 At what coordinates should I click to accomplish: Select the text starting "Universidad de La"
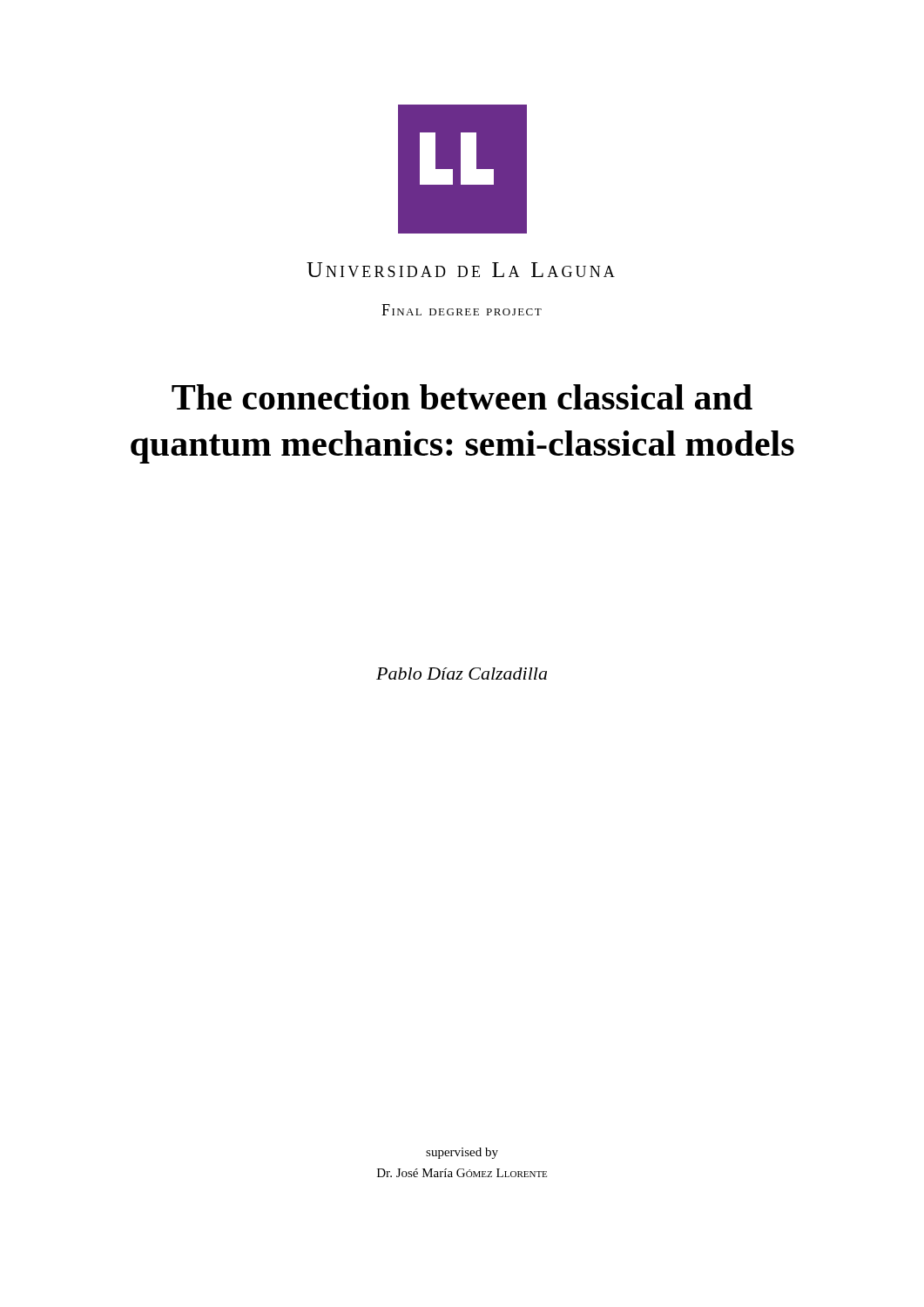tap(462, 270)
